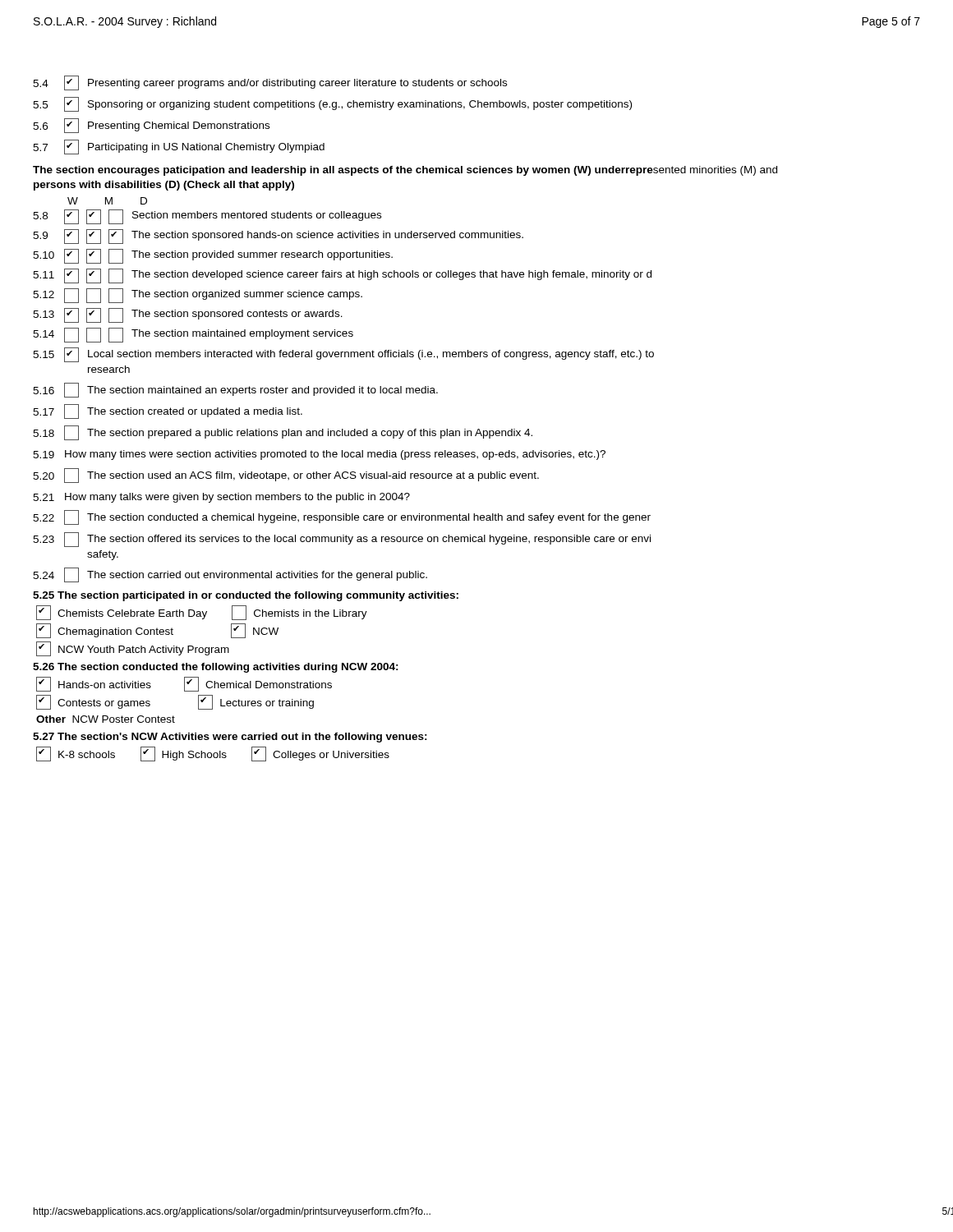Locate the text starting "5.12 The section organized"
This screenshot has height=1232, width=953.
point(198,296)
